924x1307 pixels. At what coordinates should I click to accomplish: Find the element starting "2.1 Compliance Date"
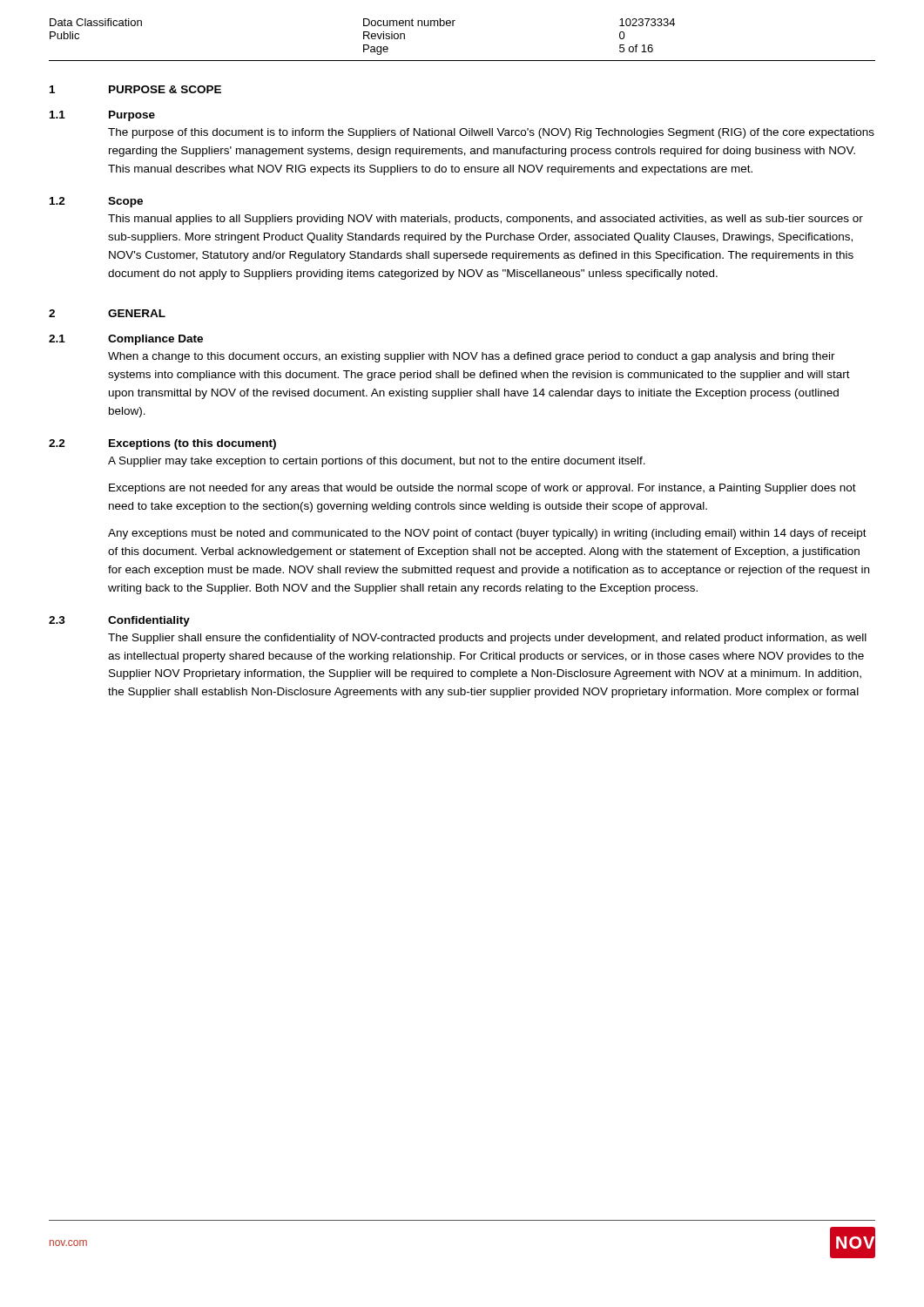pos(126,339)
